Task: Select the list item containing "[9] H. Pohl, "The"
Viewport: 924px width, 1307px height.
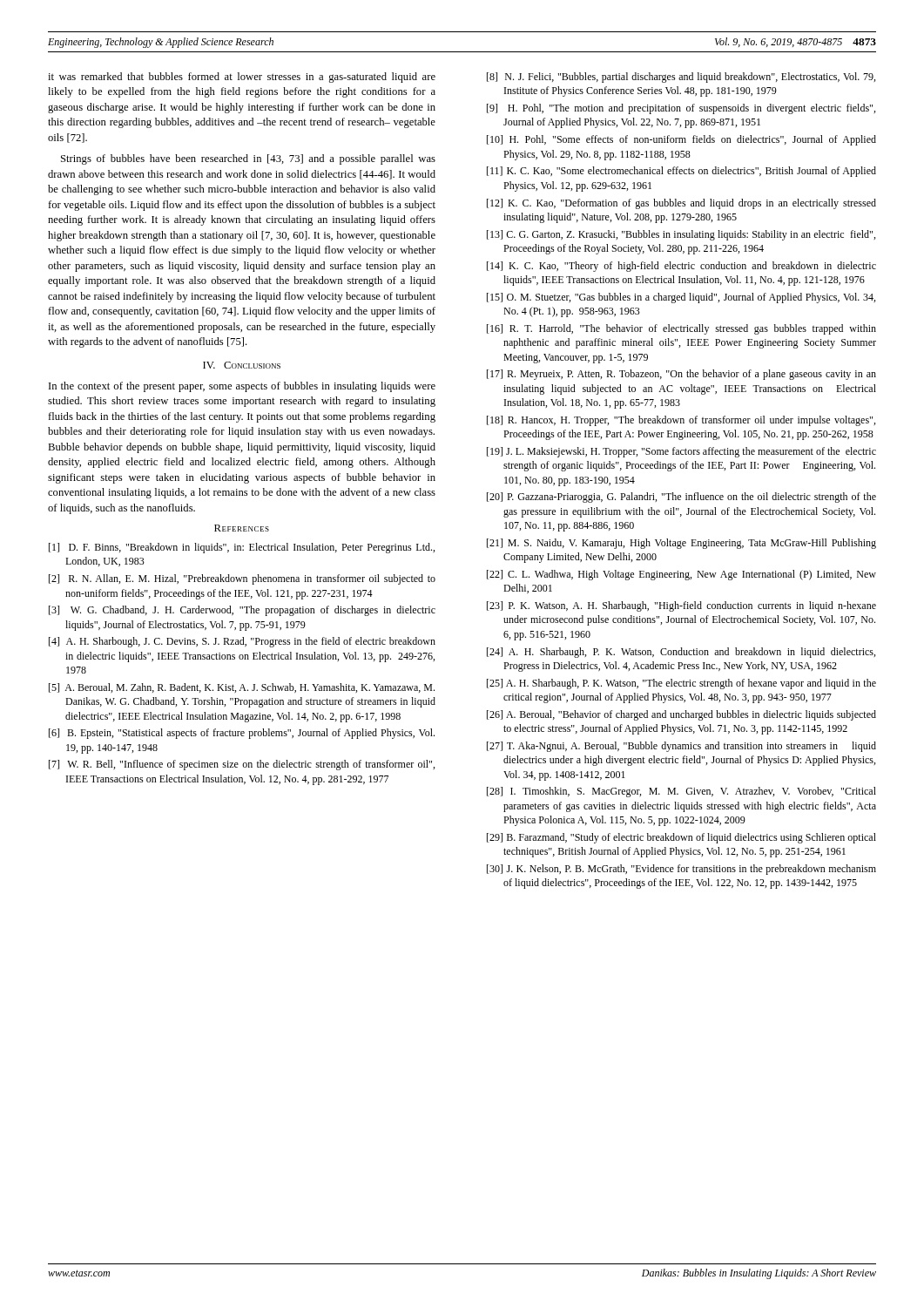Action: 681,115
